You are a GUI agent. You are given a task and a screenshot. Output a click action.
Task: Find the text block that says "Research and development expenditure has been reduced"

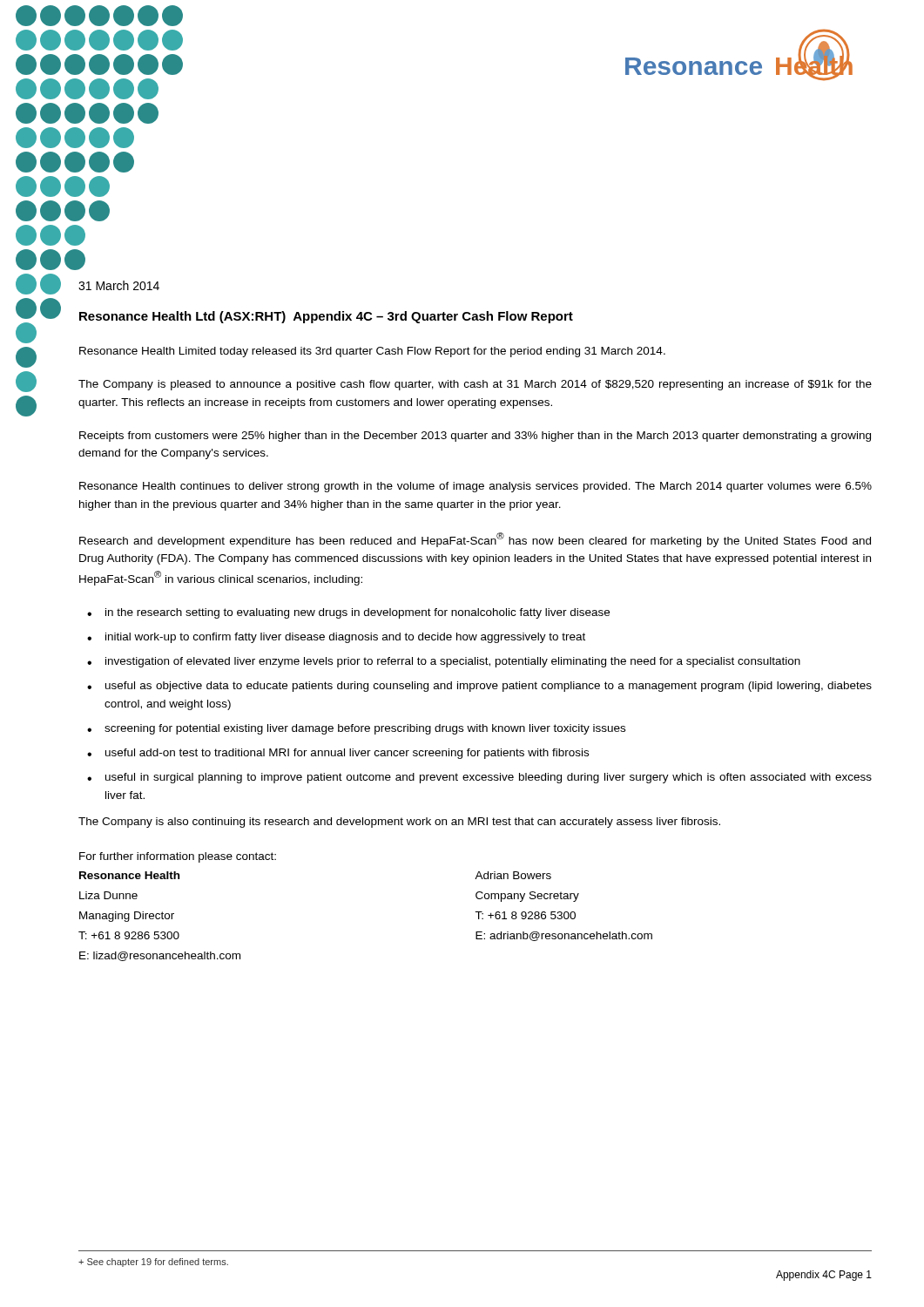click(x=475, y=558)
